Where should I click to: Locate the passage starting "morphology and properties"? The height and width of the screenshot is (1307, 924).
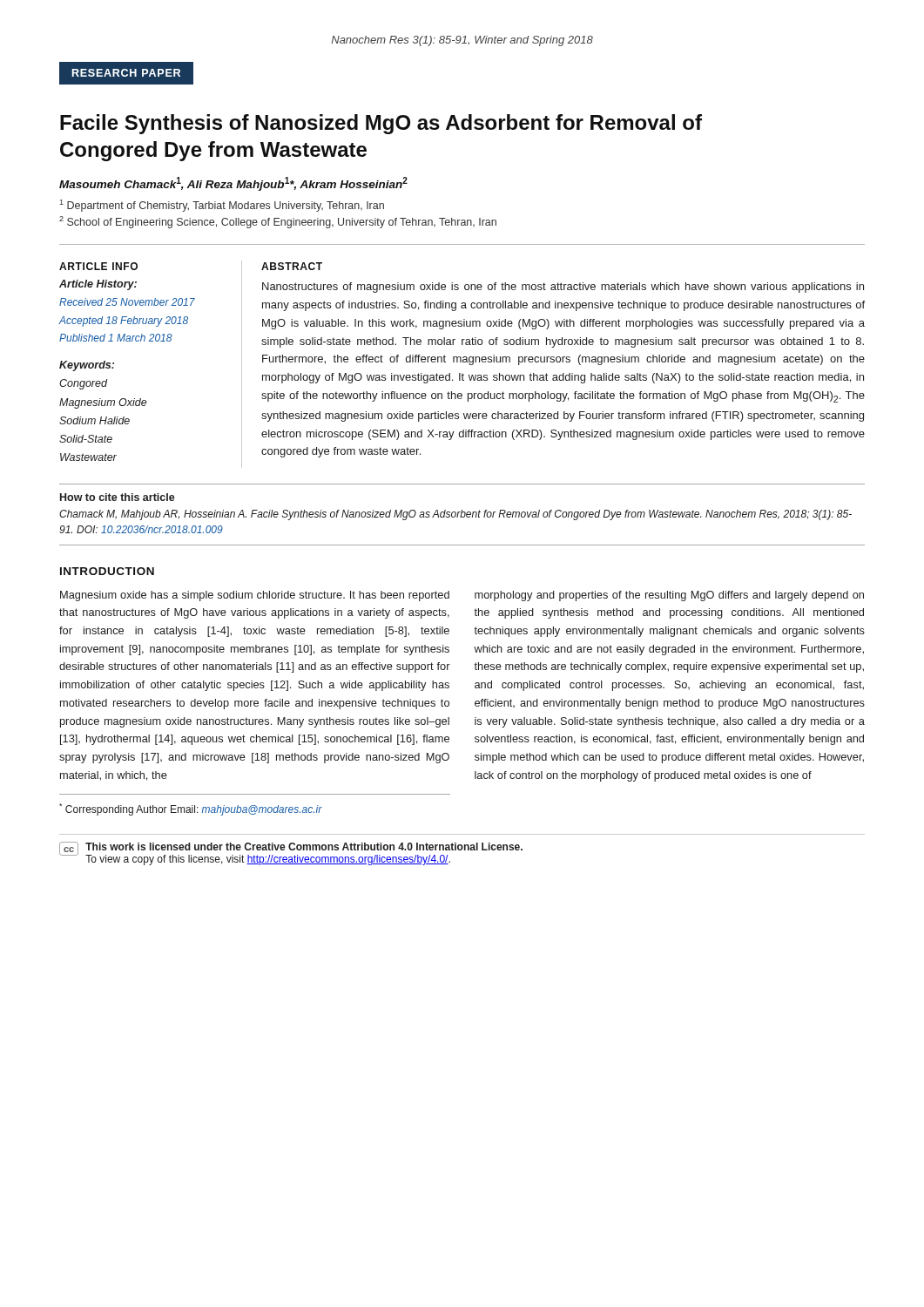coord(669,685)
